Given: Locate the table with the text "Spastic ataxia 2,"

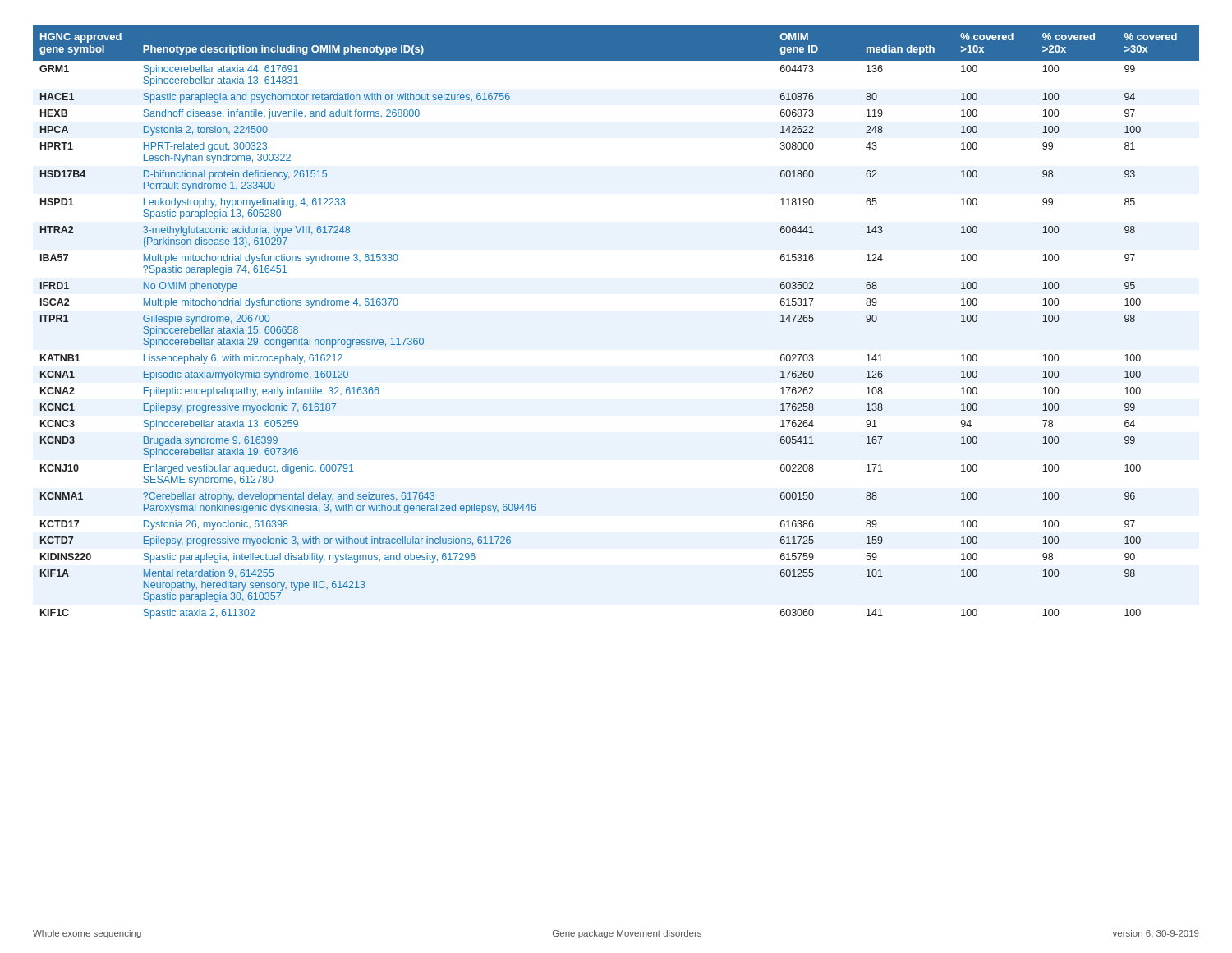Looking at the screenshot, I should (x=616, y=323).
